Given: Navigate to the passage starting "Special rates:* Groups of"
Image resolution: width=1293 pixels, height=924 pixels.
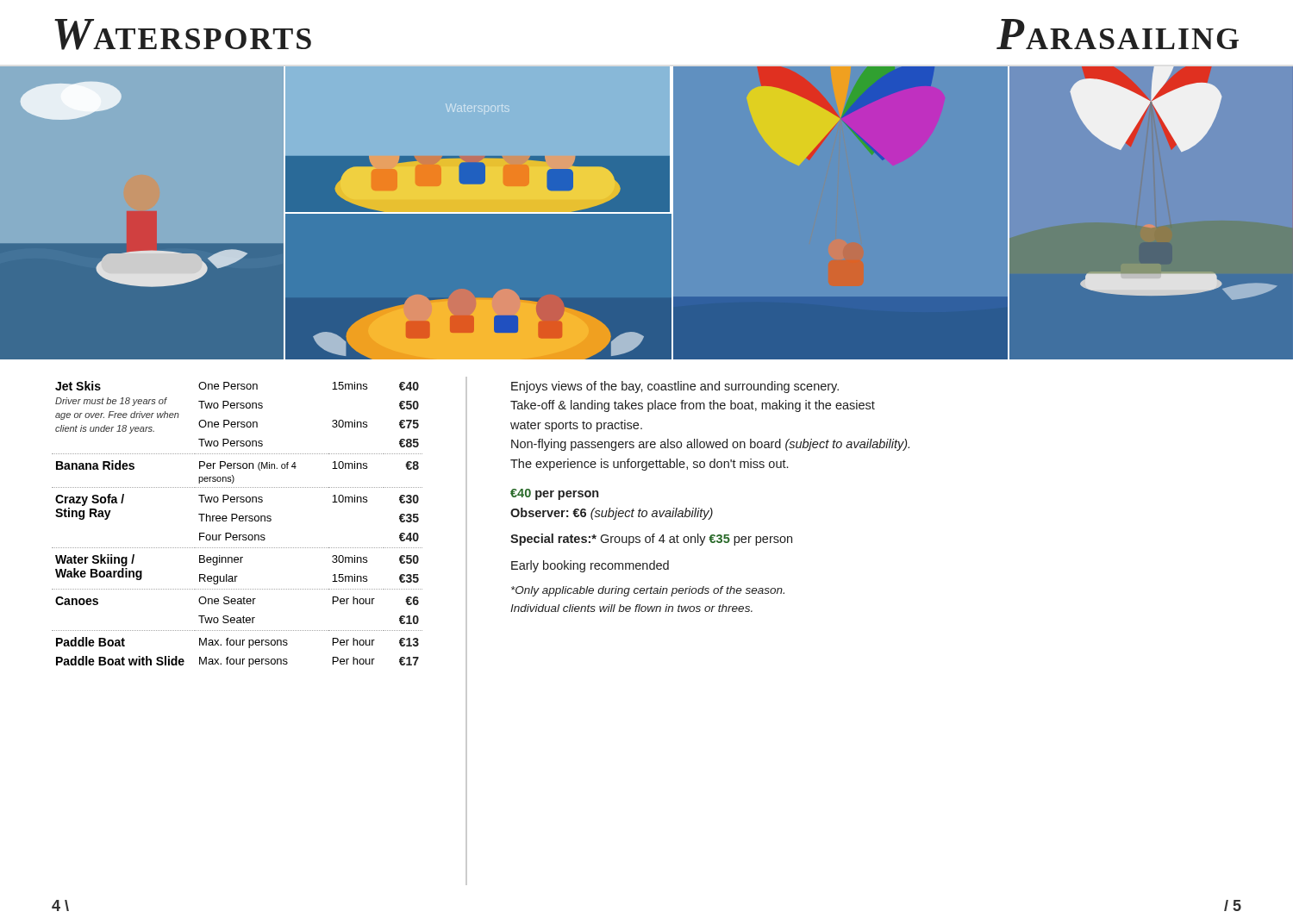Looking at the screenshot, I should [651, 540].
